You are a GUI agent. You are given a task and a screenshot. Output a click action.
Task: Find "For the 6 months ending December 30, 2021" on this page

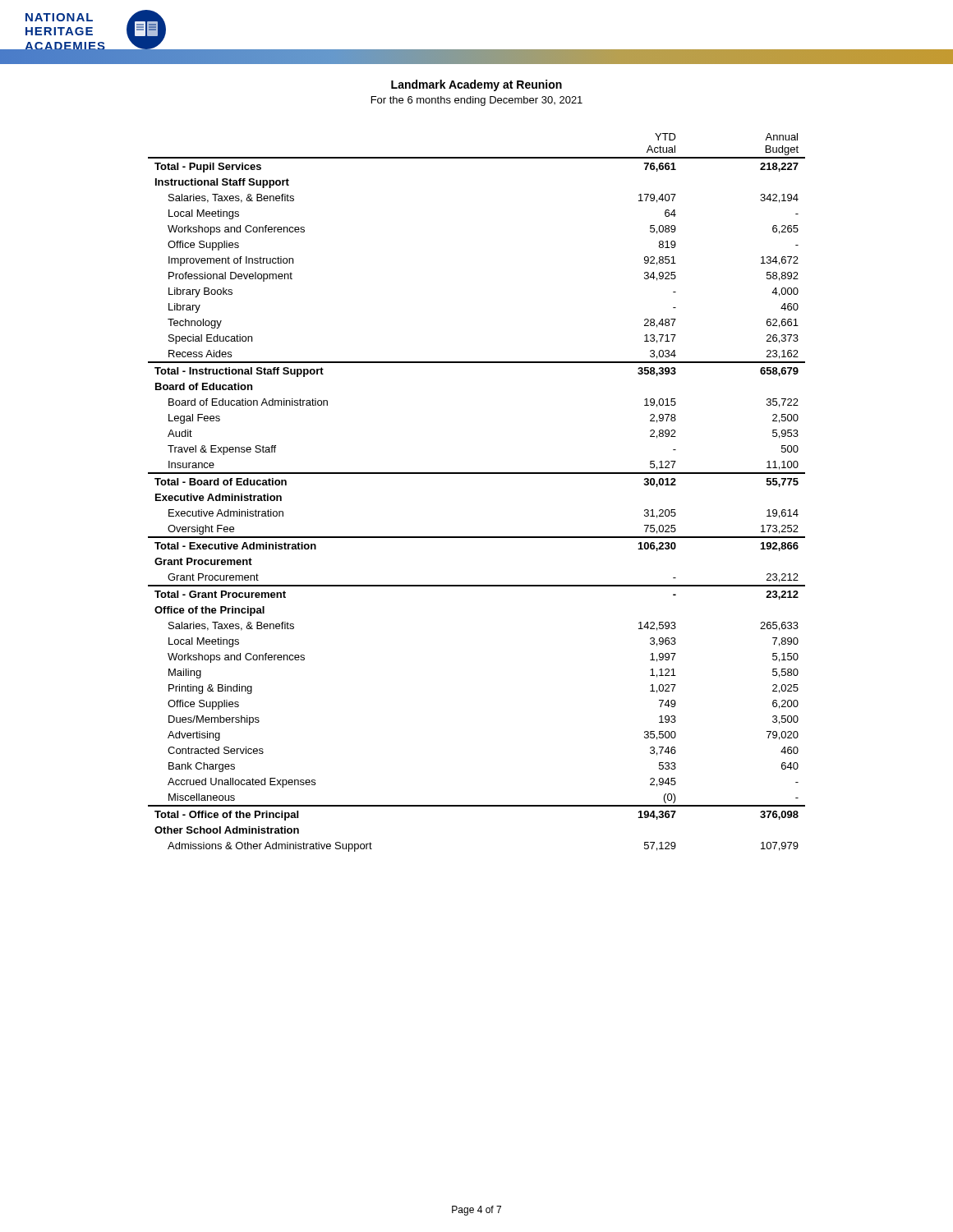[x=476, y=100]
